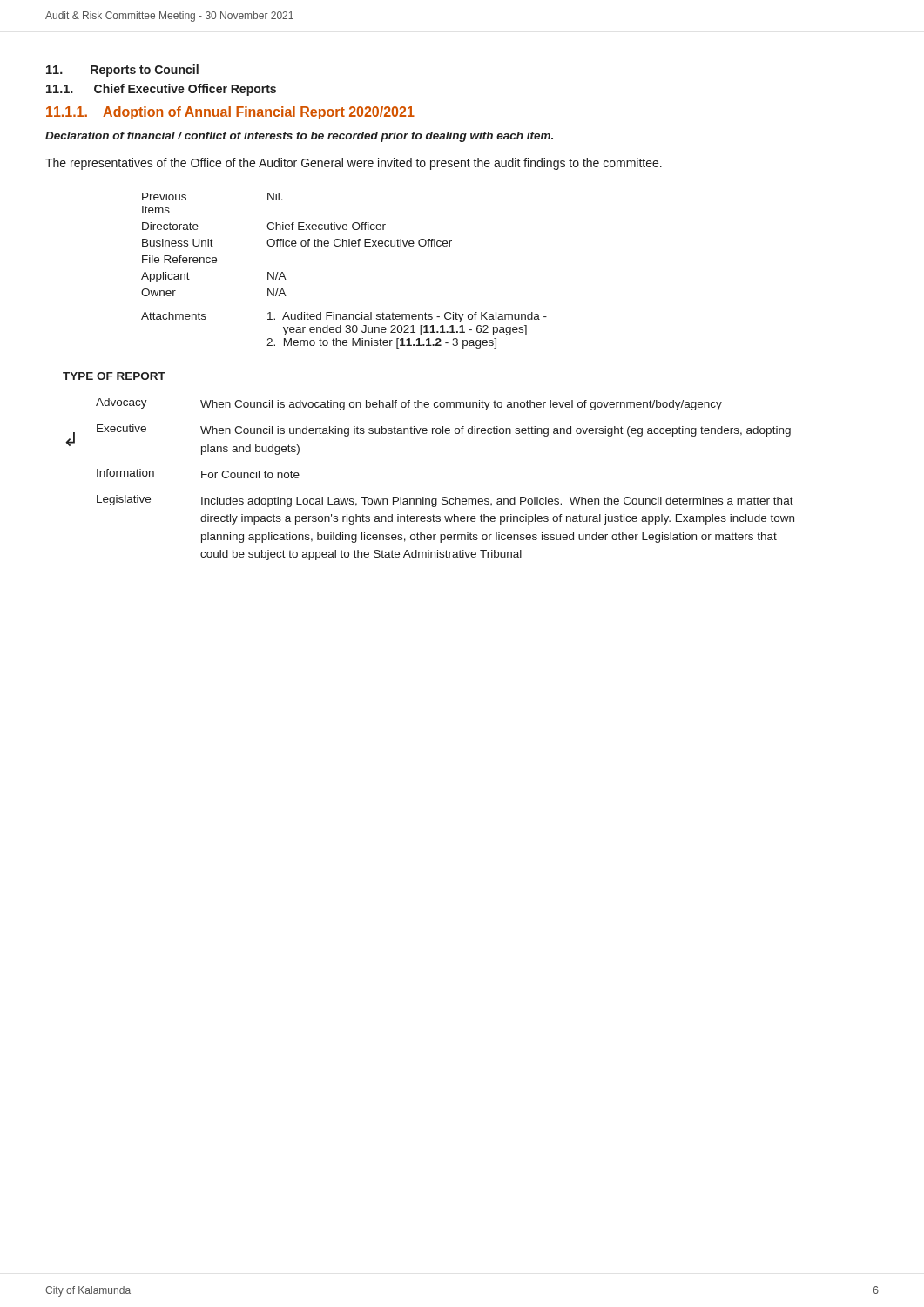Point to the region starting "Declaration of financial"
Screen dimensions: 1307x924
click(x=300, y=136)
